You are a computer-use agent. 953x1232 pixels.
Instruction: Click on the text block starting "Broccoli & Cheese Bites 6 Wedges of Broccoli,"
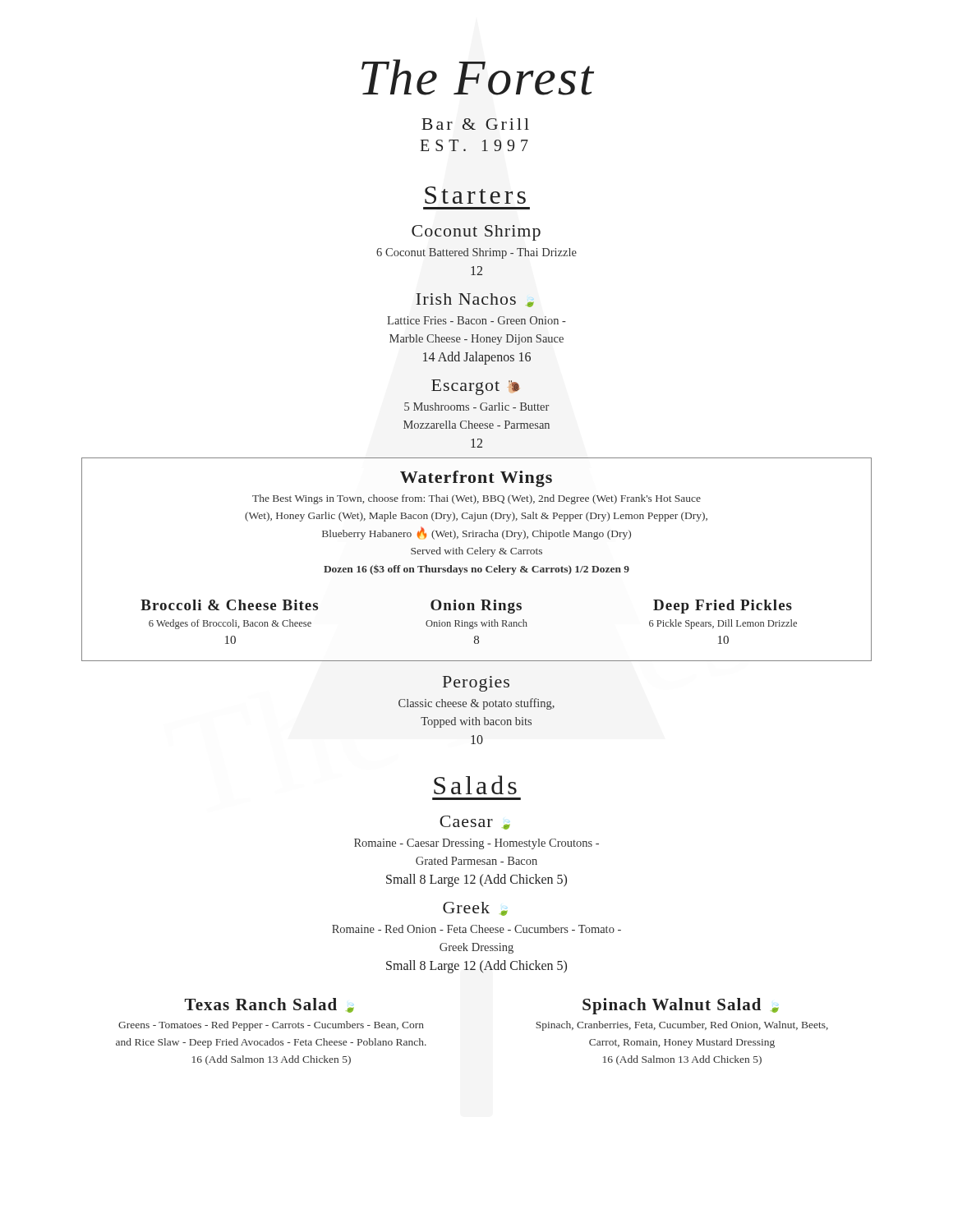pos(230,621)
